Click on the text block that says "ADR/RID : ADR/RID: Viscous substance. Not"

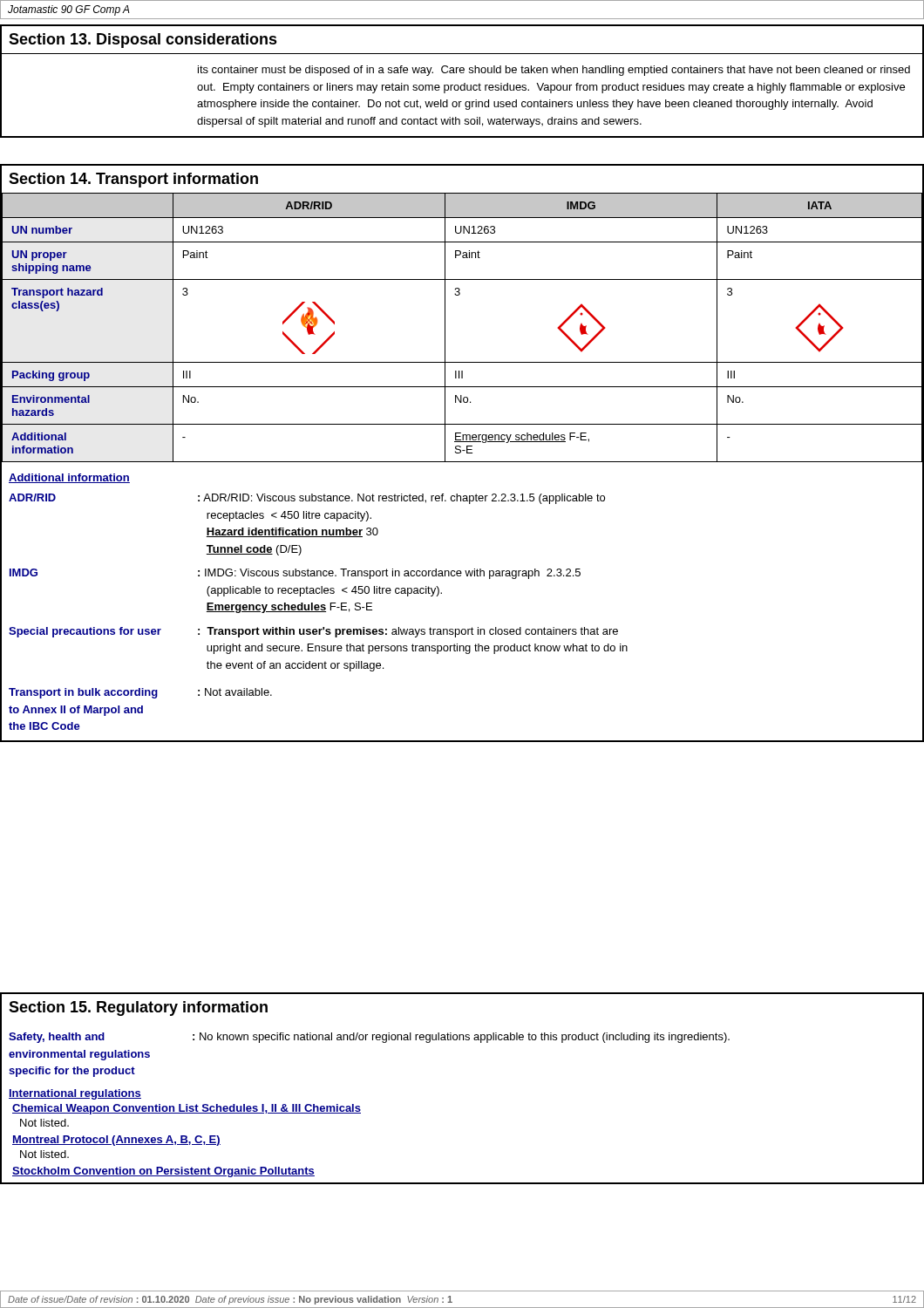(307, 499)
